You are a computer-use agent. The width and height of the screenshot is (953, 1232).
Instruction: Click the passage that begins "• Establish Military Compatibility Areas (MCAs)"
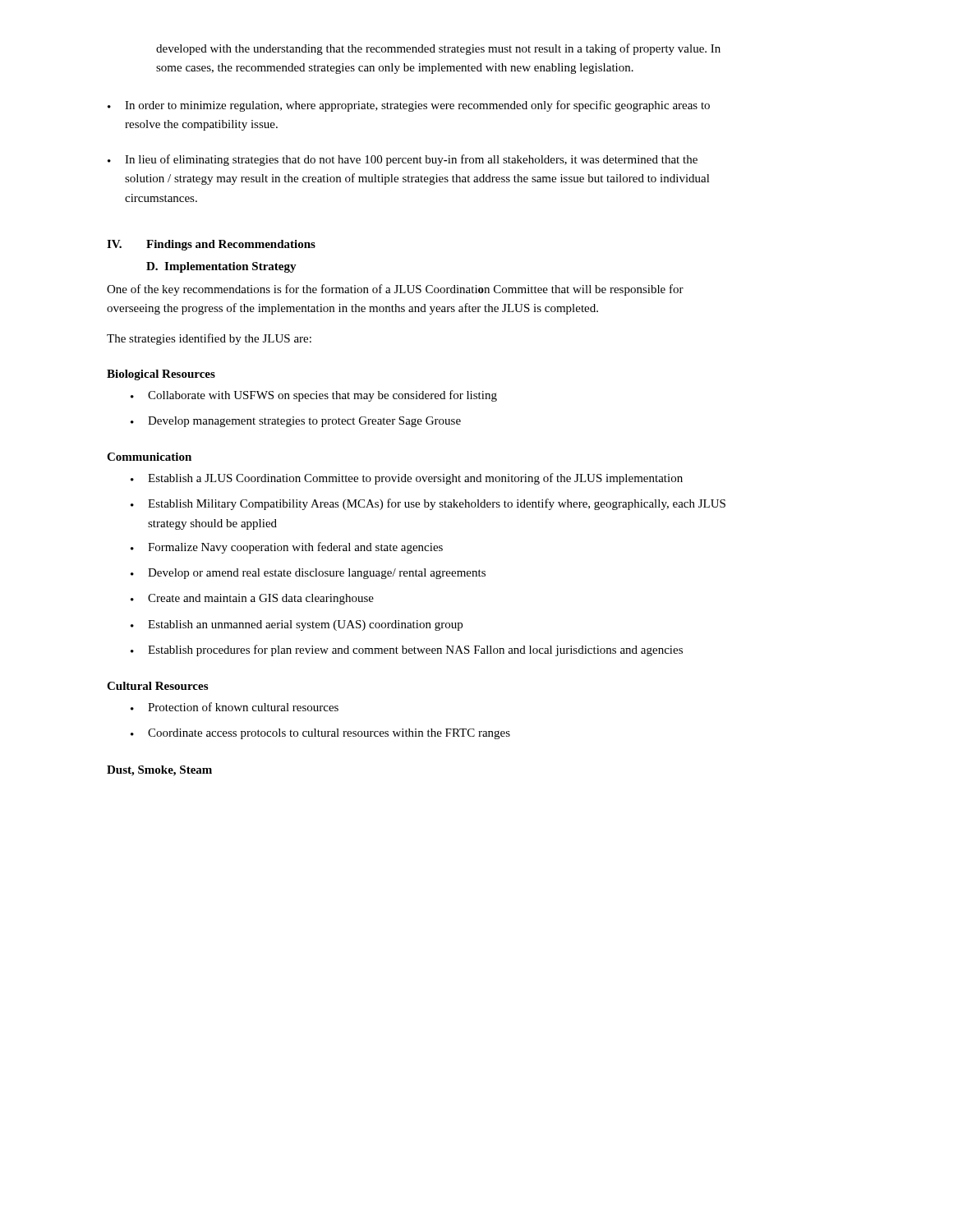(430, 514)
